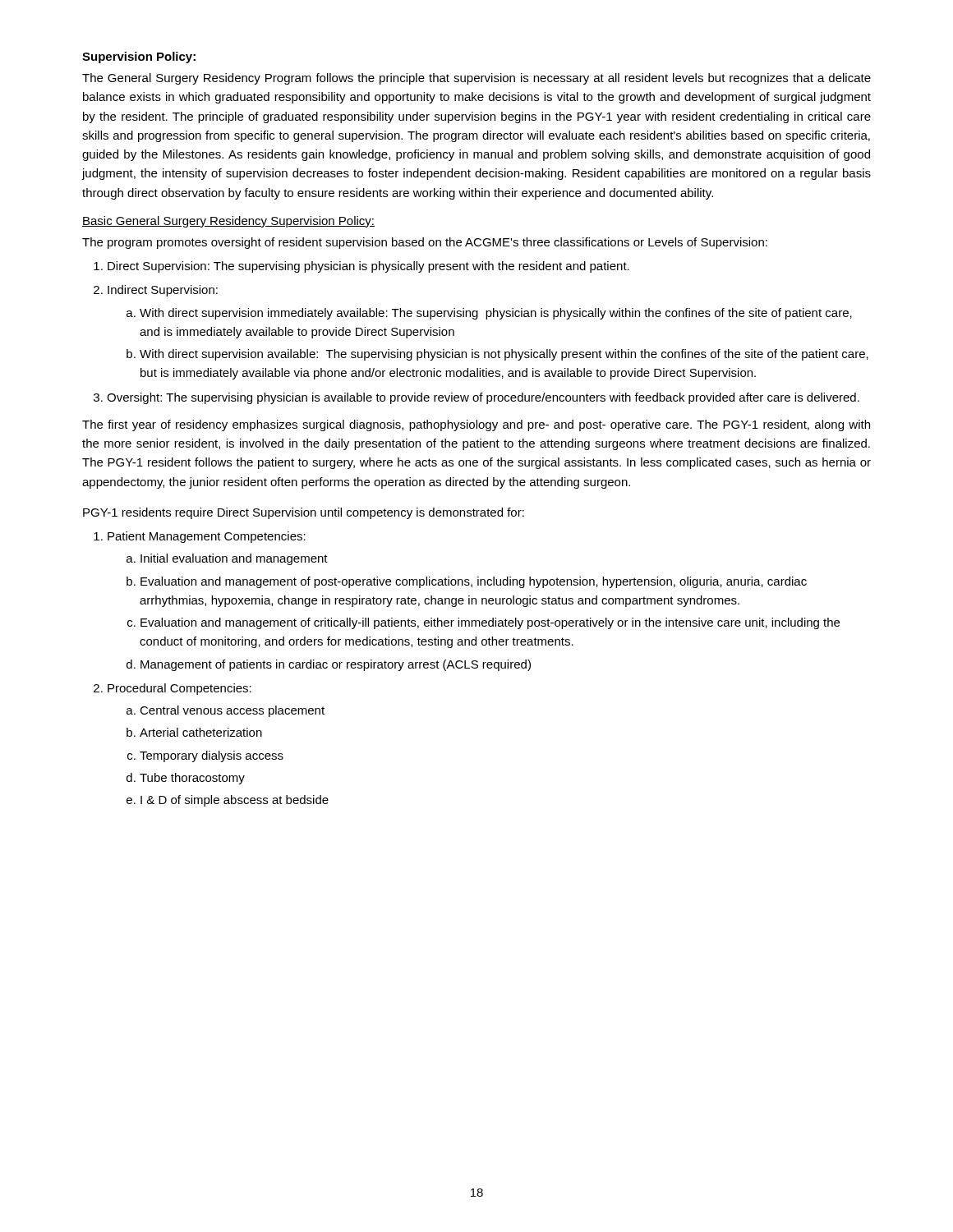This screenshot has width=953, height=1232.
Task: Locate the passage starting "Temporary dialysis access"
Action: [212, 755]
